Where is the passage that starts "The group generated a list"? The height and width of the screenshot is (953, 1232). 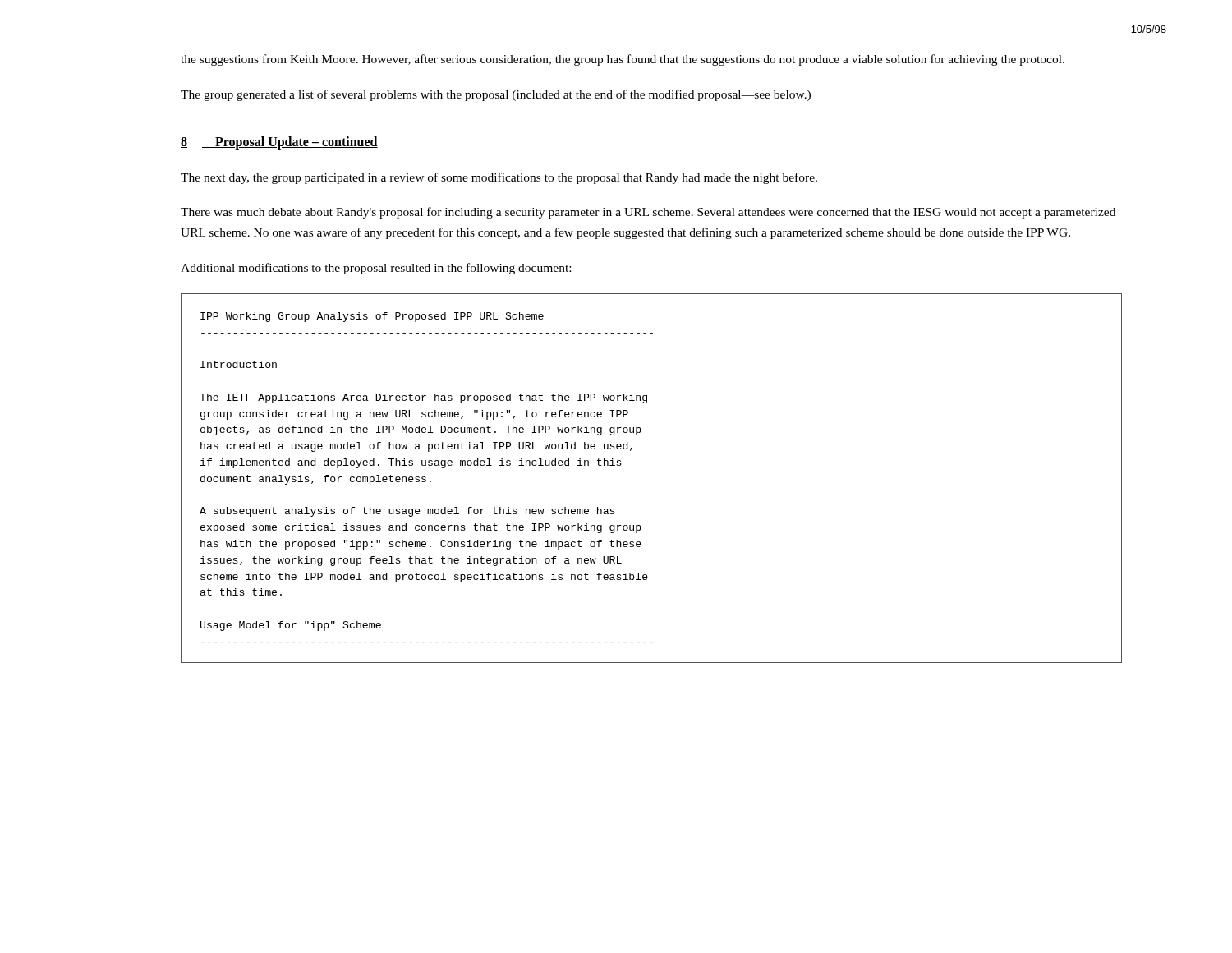coord(496,94)
